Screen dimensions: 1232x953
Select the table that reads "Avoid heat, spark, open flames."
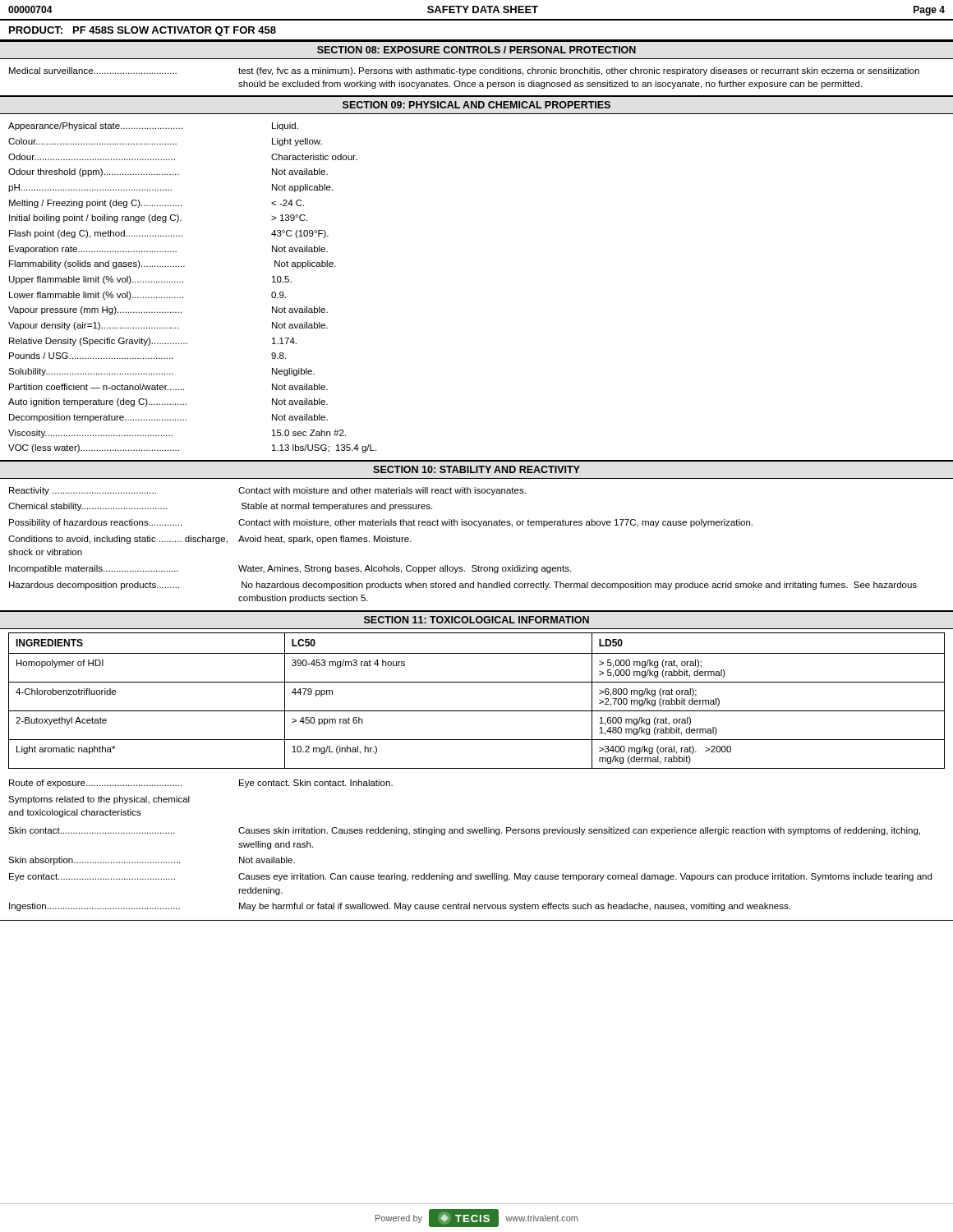click(476, 545)
